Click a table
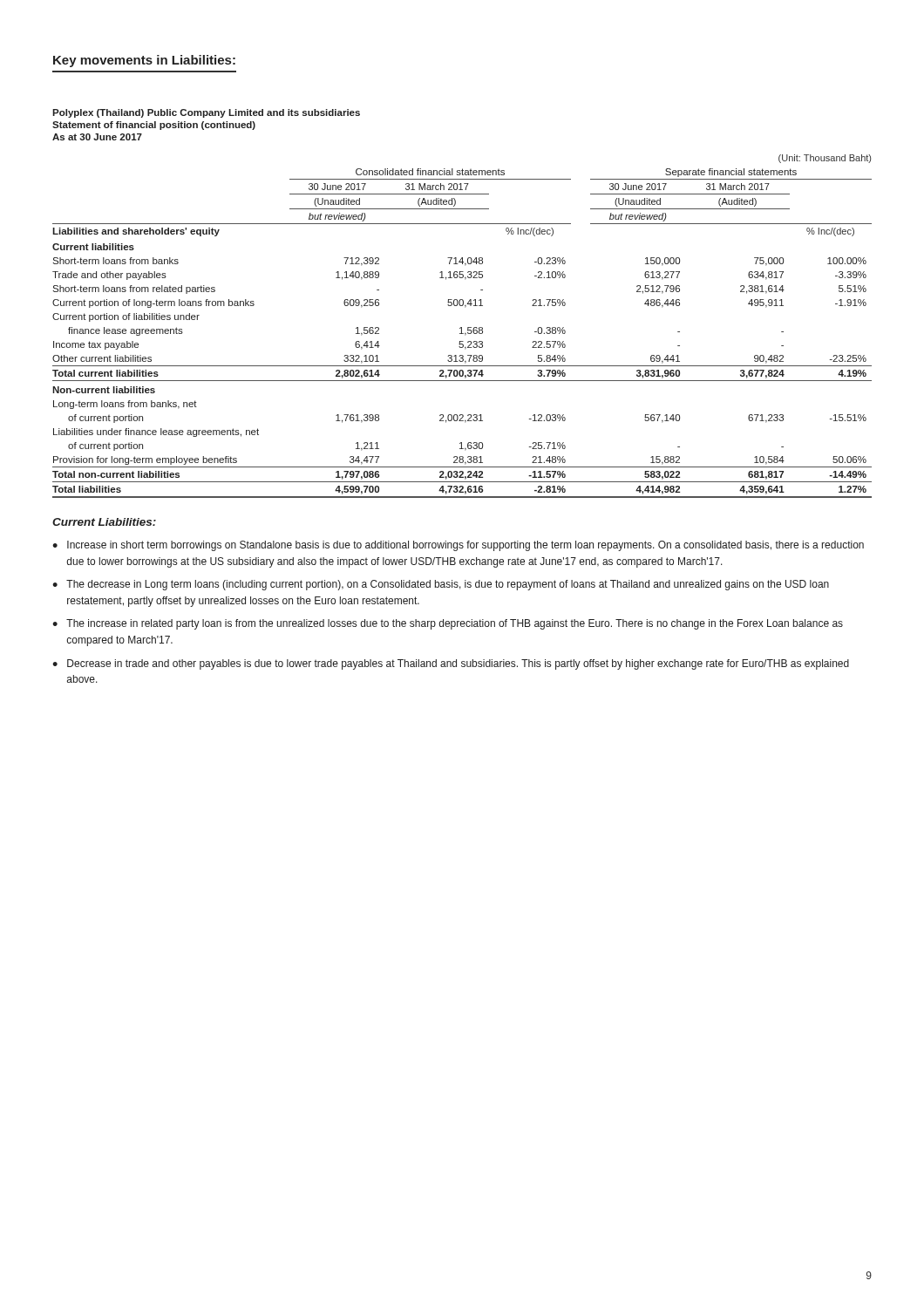 [462, 325]
